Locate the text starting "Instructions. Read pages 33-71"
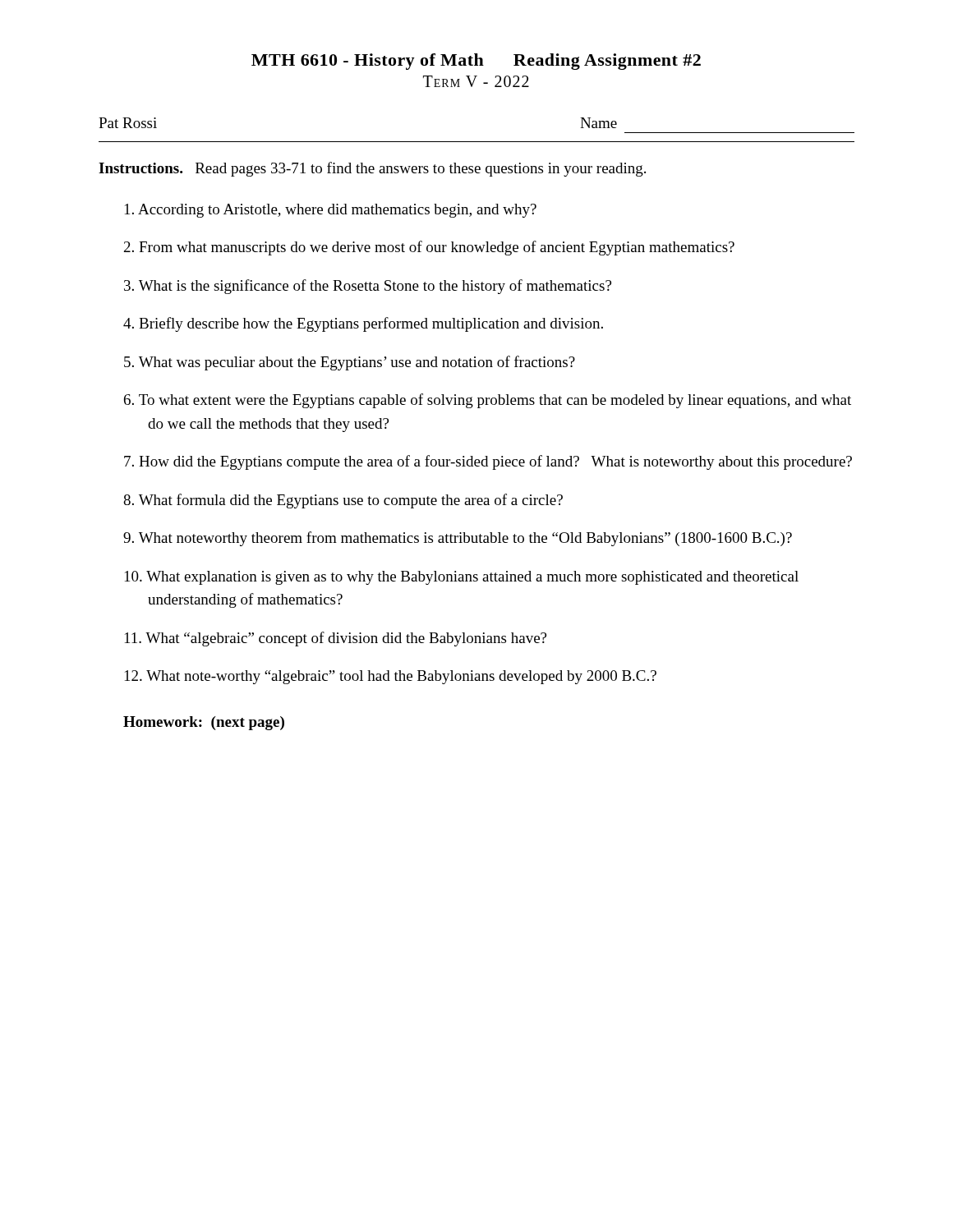This screenshot has width=953, height=1232. click(x=373, y=168)
